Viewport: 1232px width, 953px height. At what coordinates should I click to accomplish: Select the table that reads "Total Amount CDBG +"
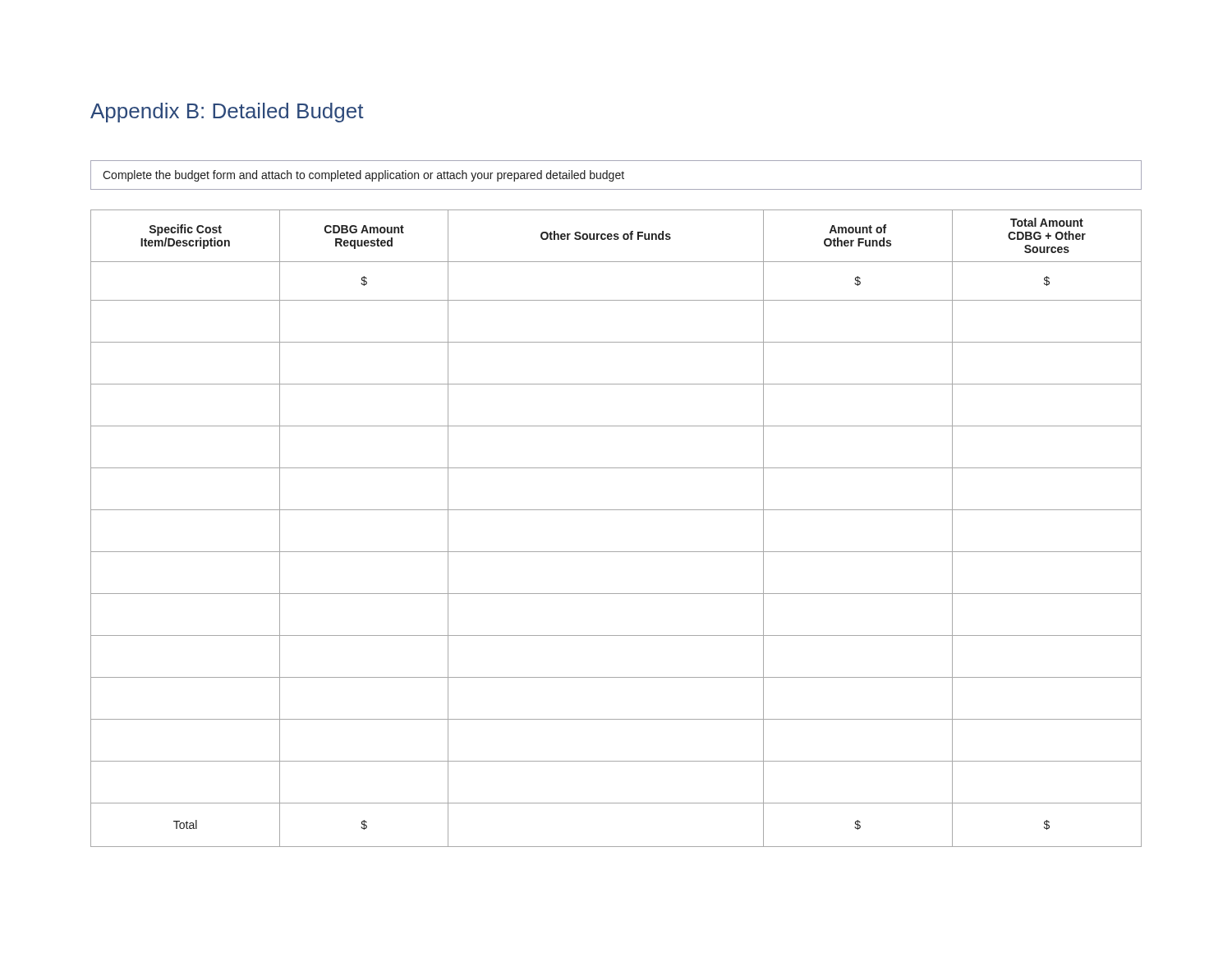tap(616, 528)
